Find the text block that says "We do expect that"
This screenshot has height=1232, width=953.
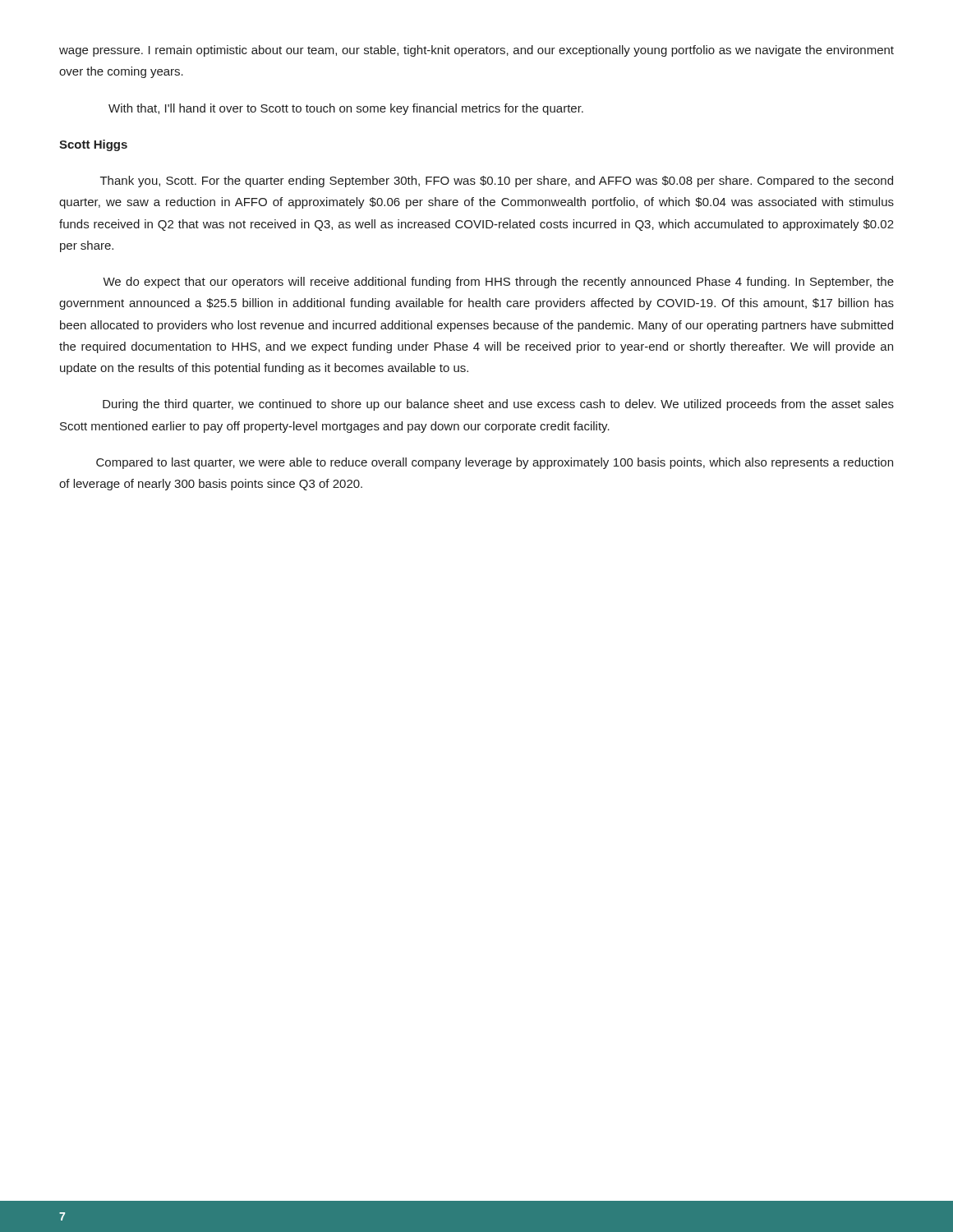[476, 324]
